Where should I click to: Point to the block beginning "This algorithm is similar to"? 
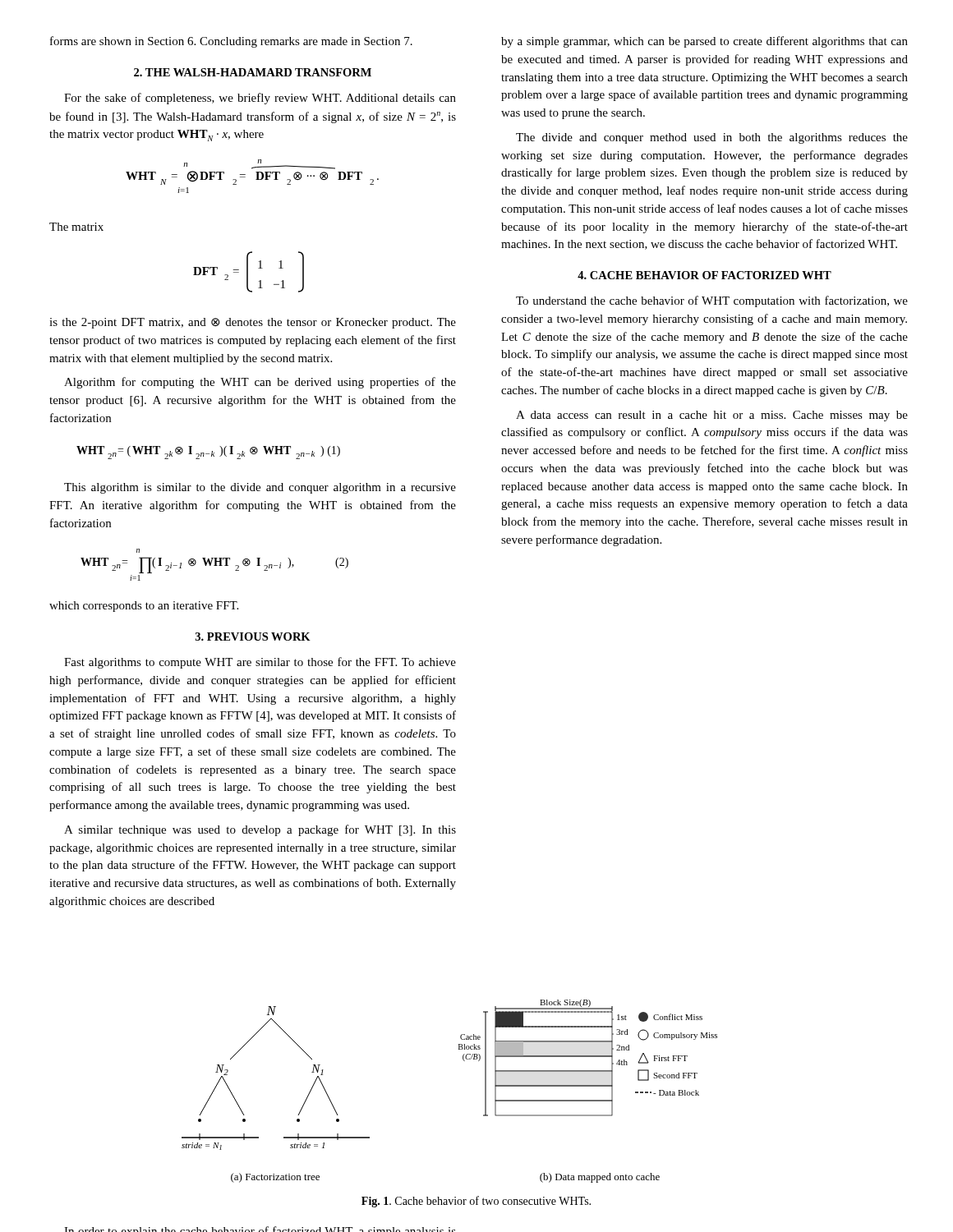point(253,506)
